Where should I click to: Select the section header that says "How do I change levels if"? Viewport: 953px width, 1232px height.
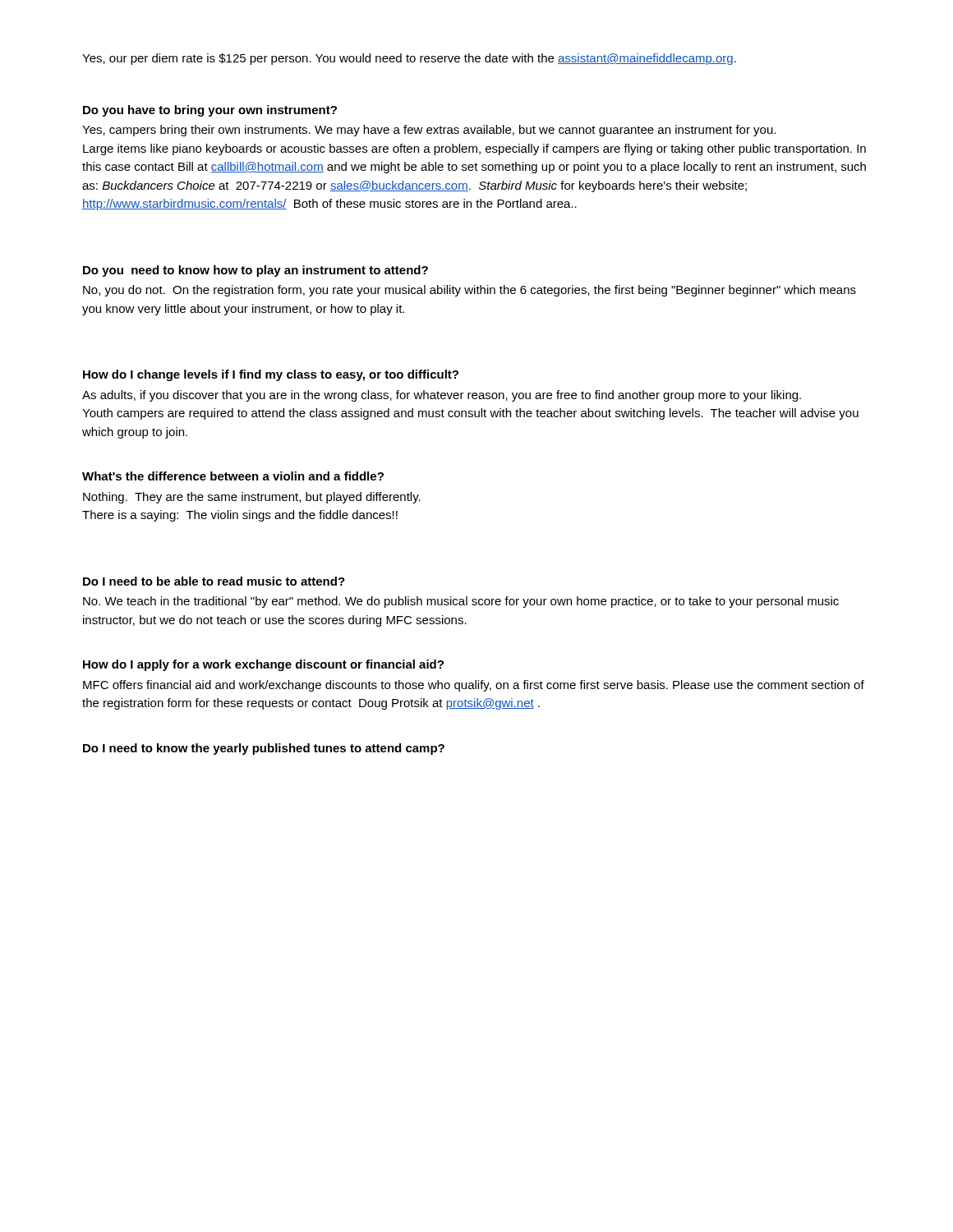271,374
